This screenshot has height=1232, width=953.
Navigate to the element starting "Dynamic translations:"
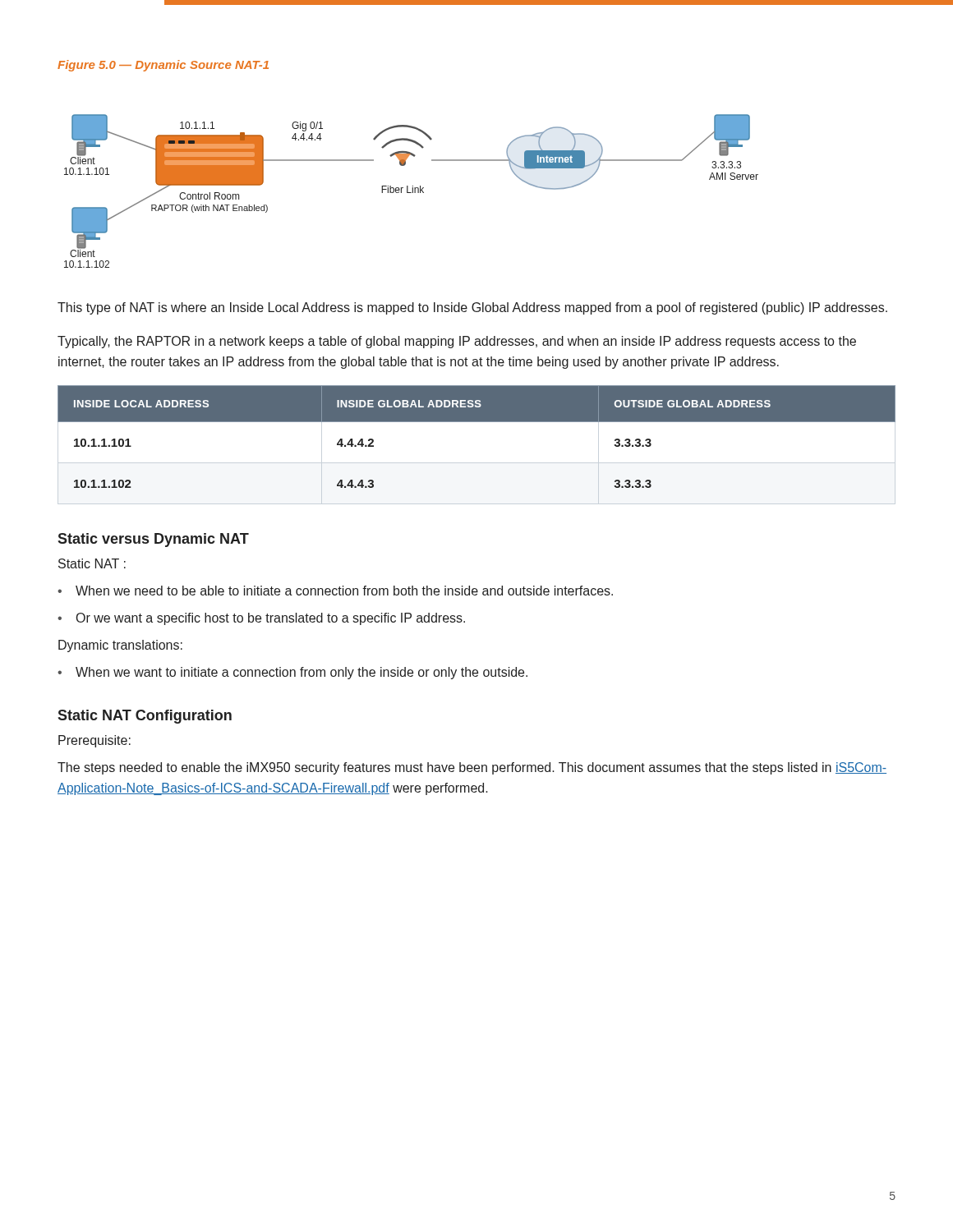120,645
